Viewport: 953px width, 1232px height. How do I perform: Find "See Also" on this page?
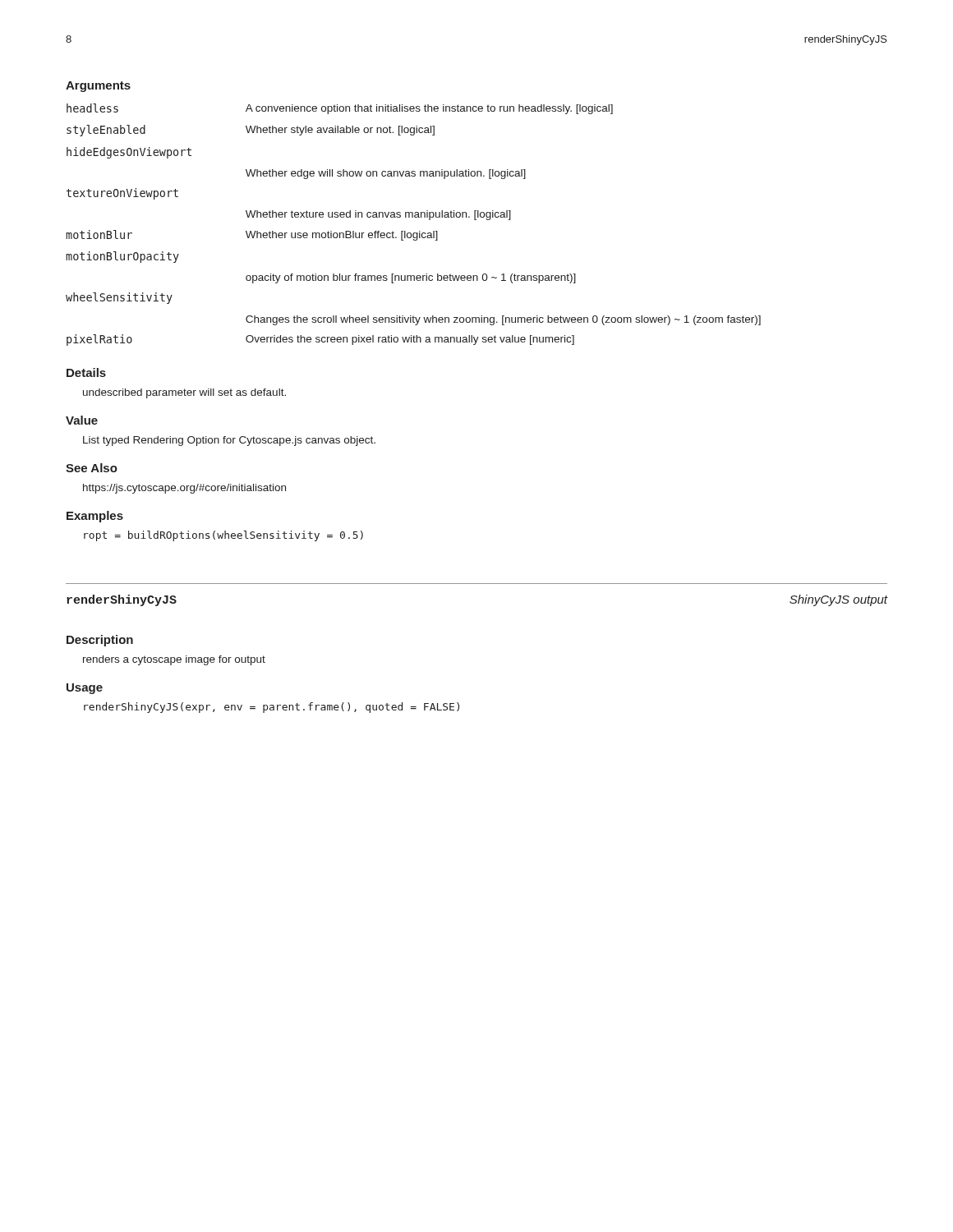92,468
